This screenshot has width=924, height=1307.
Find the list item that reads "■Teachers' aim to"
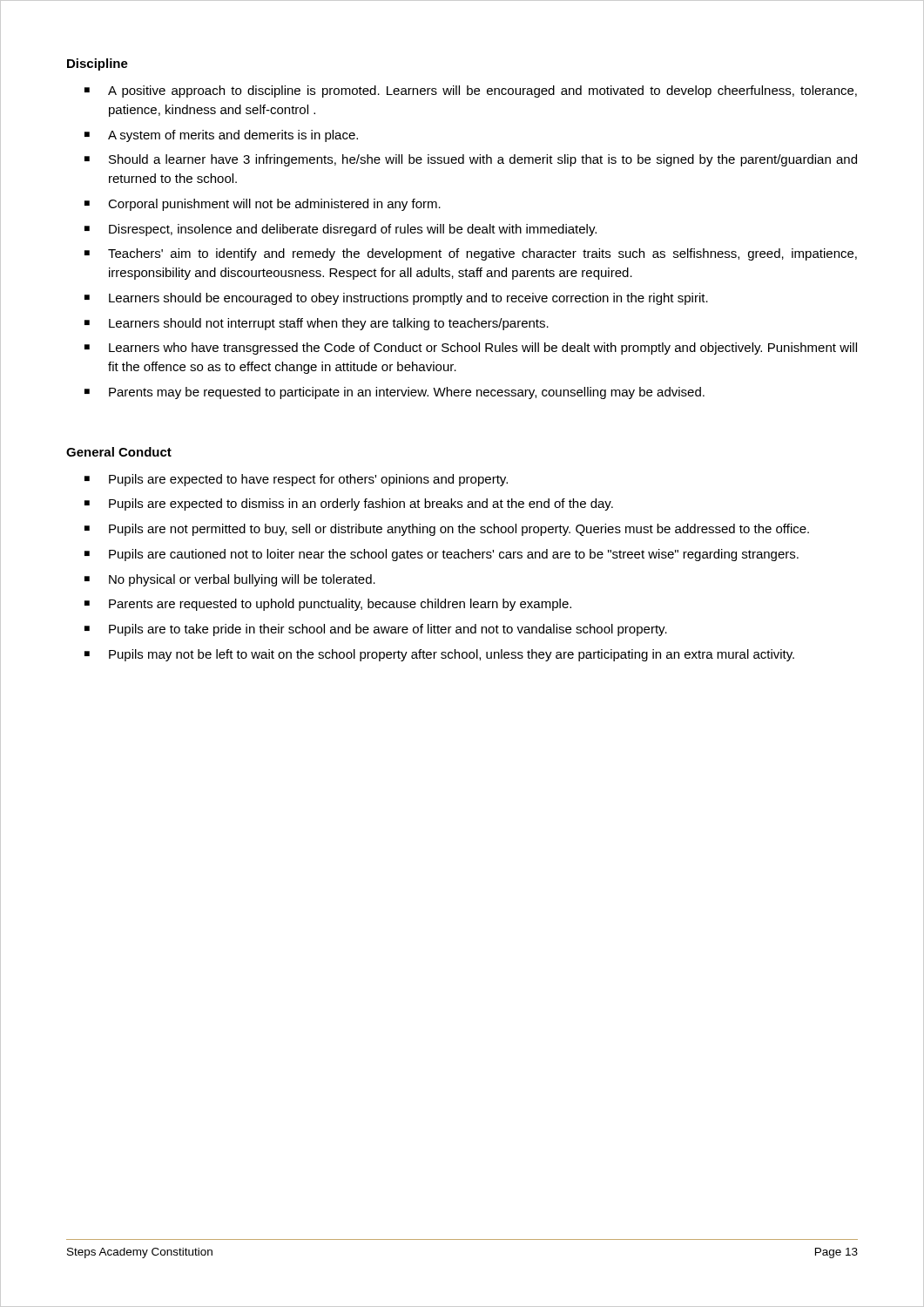471,263
